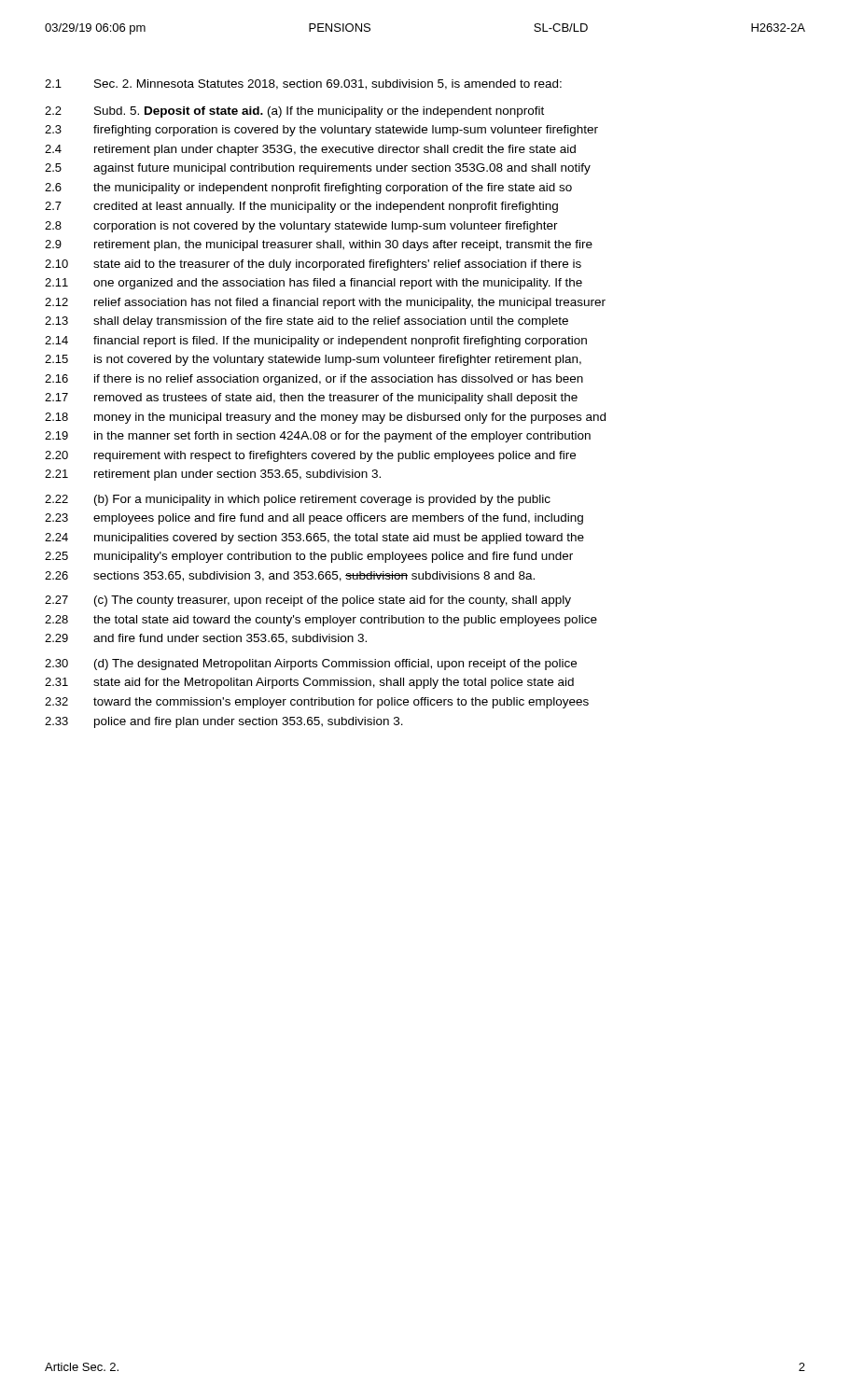Screen dimensions: 1400x850
Task: Locate the block of text that opens with "2 Subd. 5. Deposit of state"
Action: point(425,111)
